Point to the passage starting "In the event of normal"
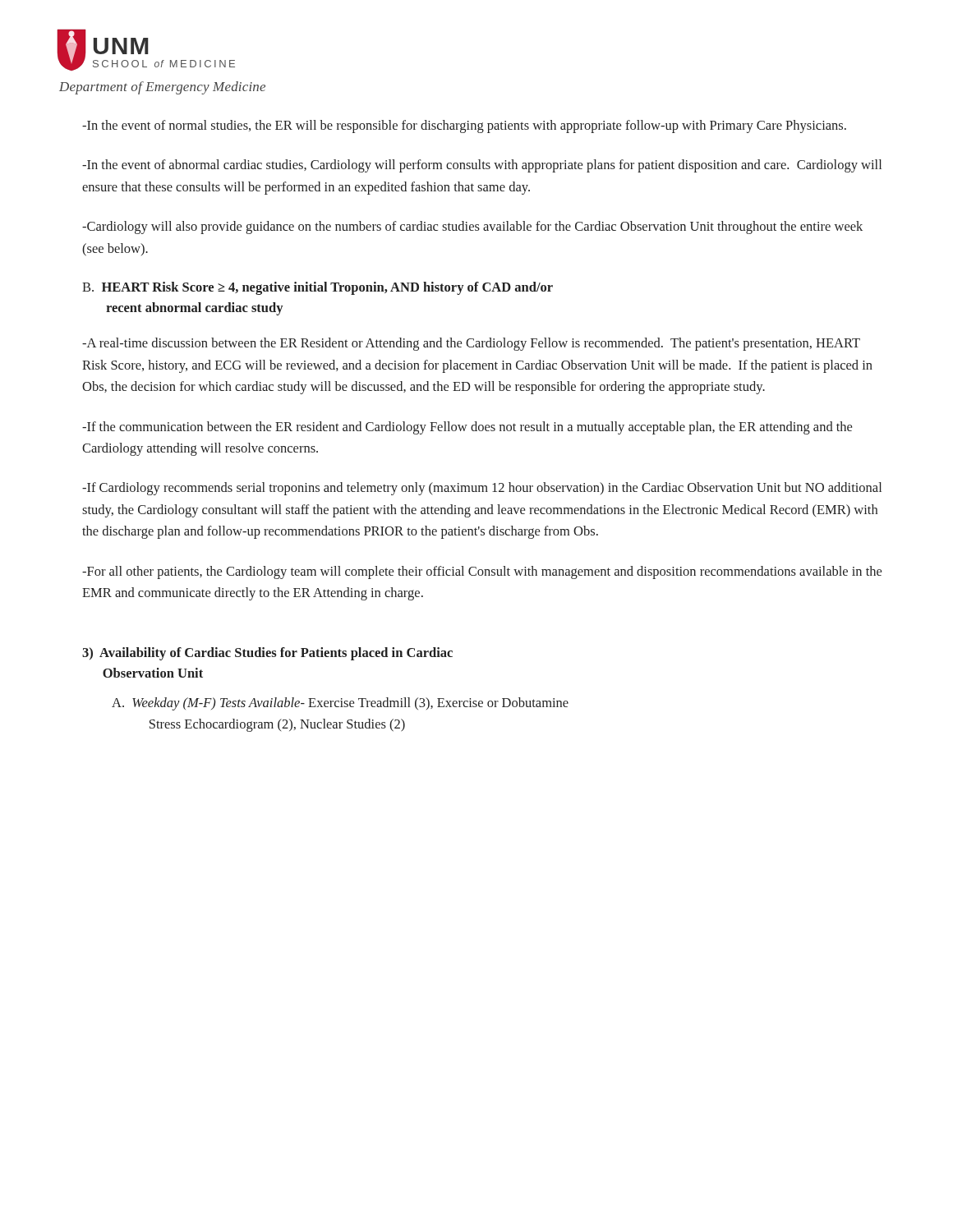Viewport: 953px width, 1232px height. coord(465,125)
